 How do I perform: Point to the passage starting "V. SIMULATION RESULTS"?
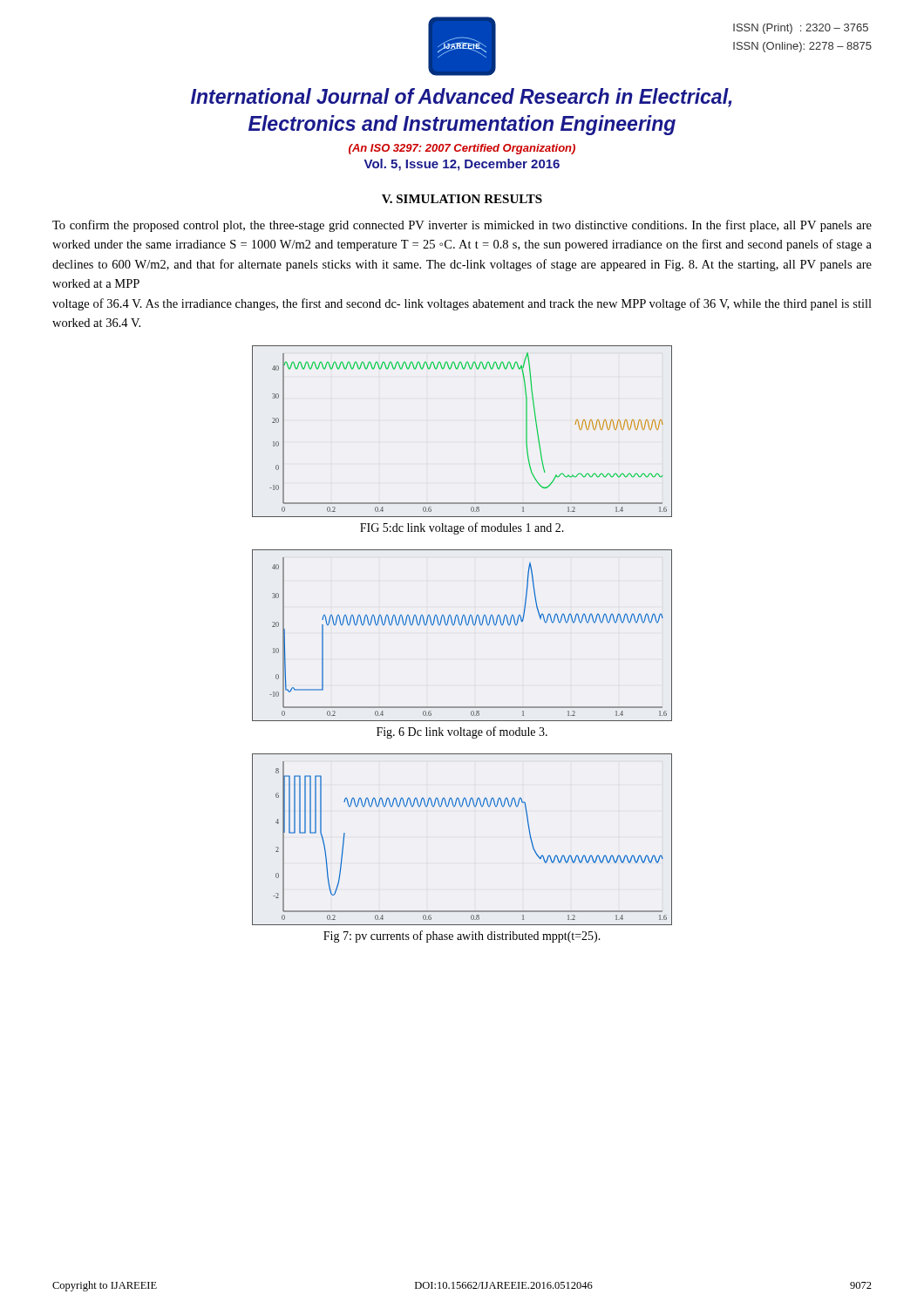point(462,199)
